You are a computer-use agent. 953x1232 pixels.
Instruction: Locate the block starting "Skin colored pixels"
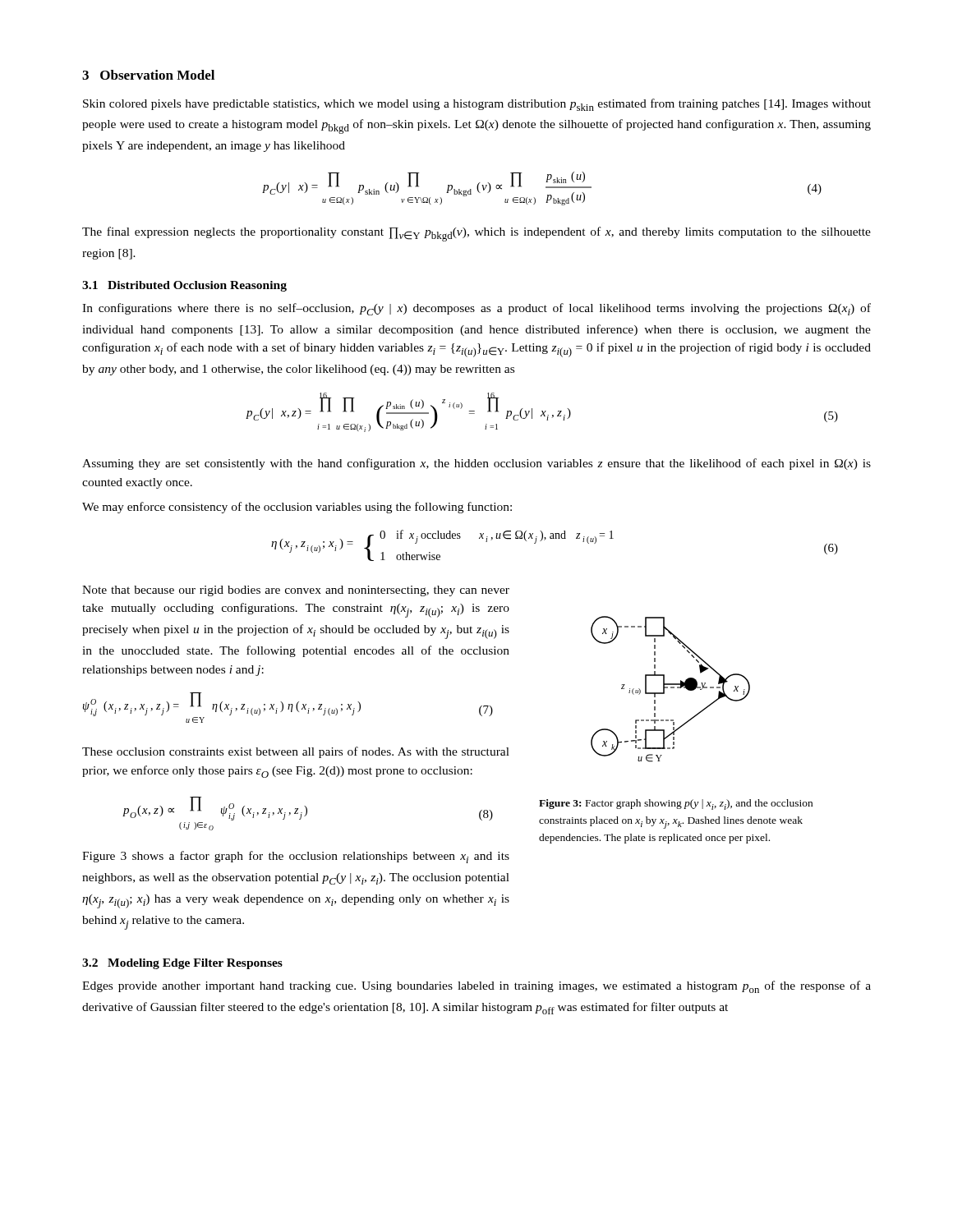(x=476, y=125)
